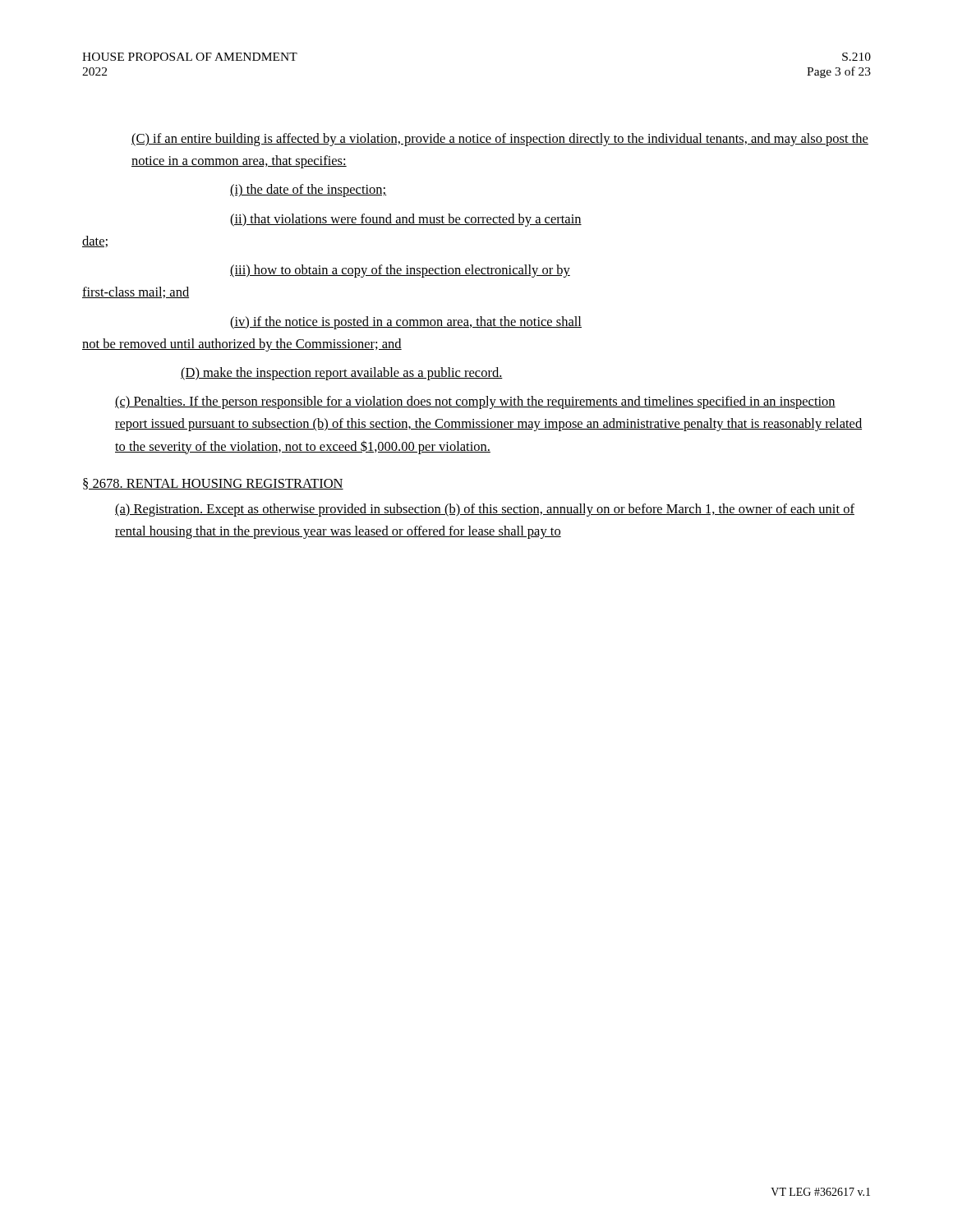Find the list item with the text "(iii) how to obtain a copy"
Screen dimensions: 1232x953
476,281
